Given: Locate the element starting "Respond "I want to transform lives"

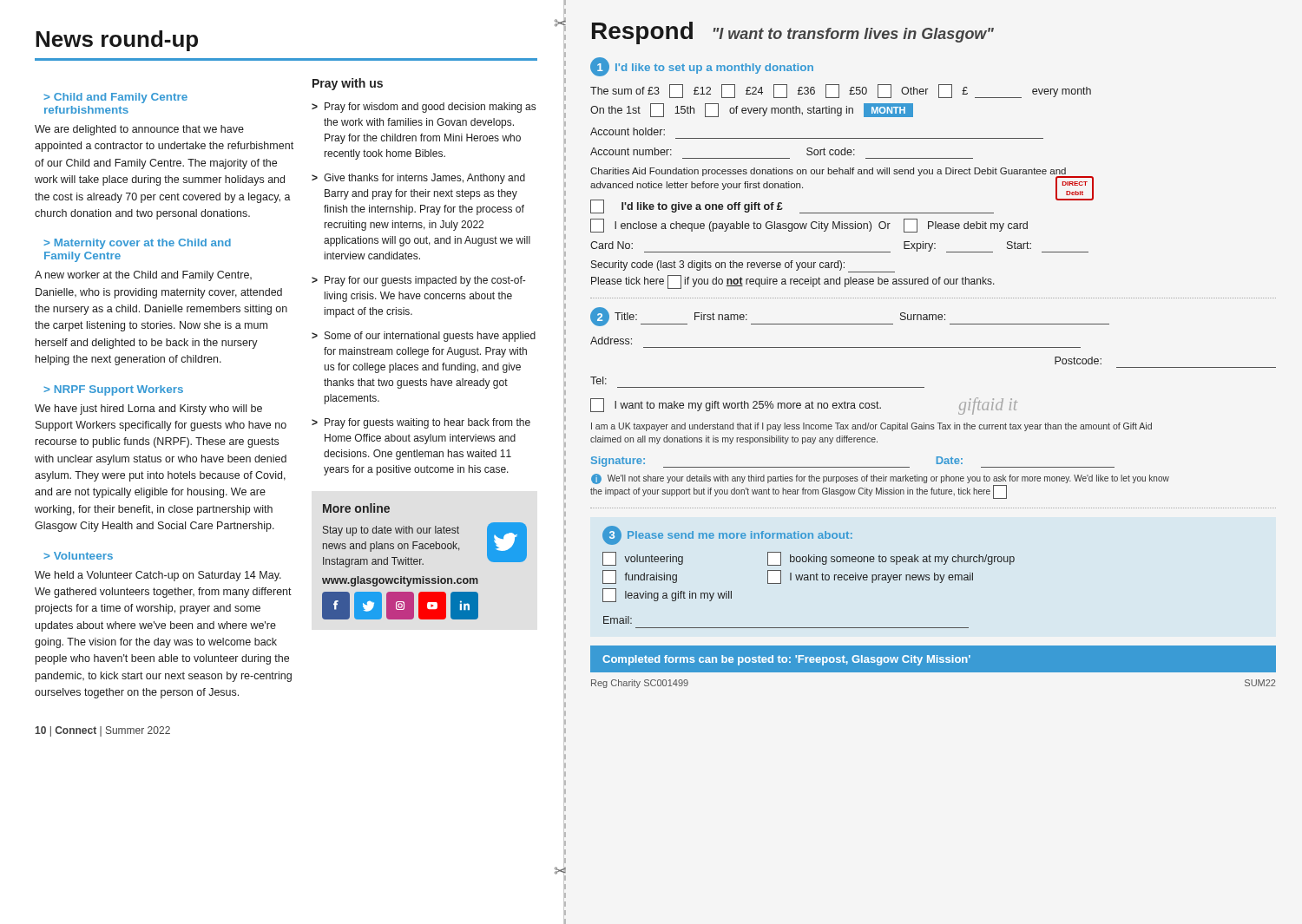Looking at the screenshot, I should [792, 31].
